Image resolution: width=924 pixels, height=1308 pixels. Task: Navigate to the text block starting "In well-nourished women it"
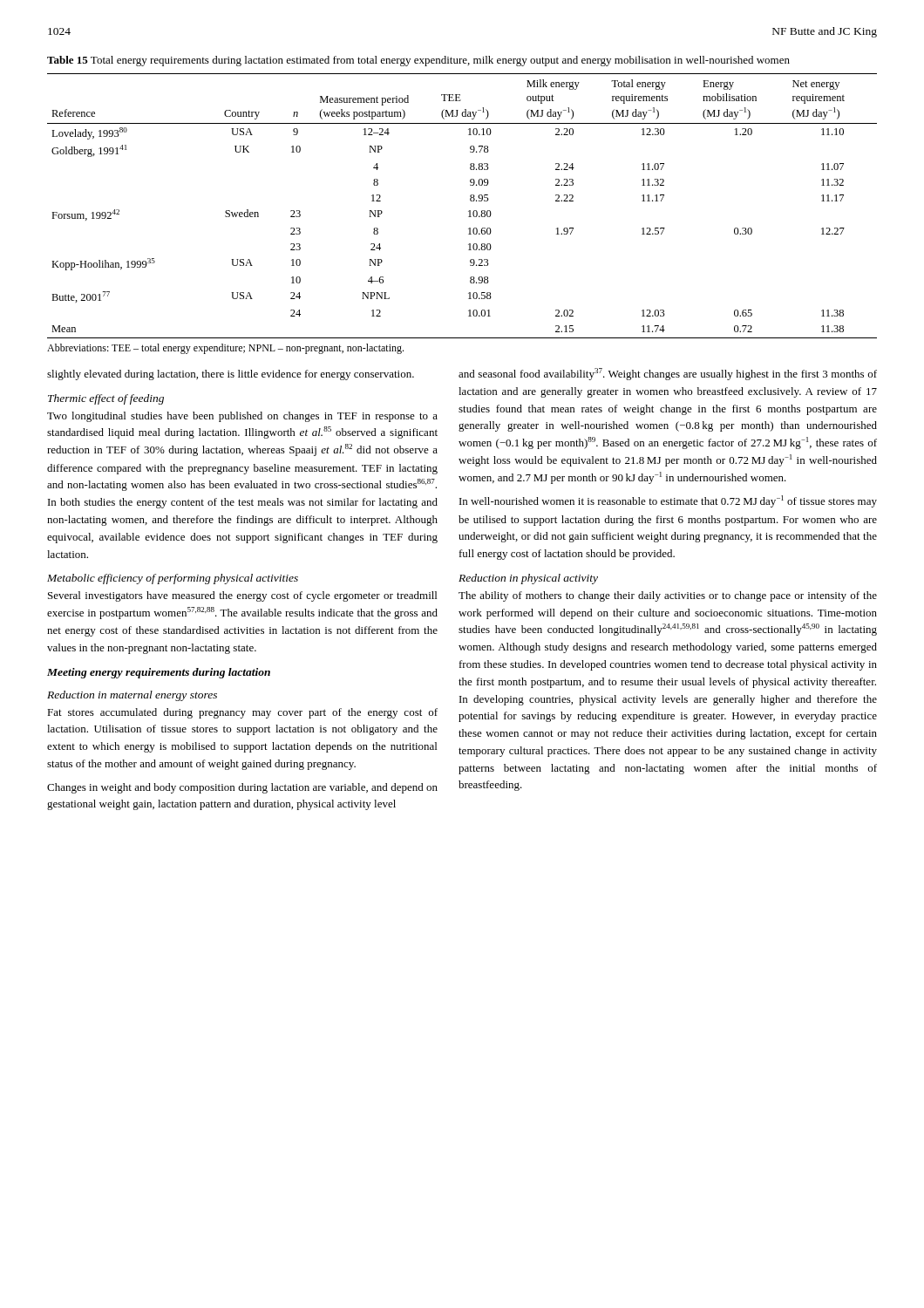[668, 527]
